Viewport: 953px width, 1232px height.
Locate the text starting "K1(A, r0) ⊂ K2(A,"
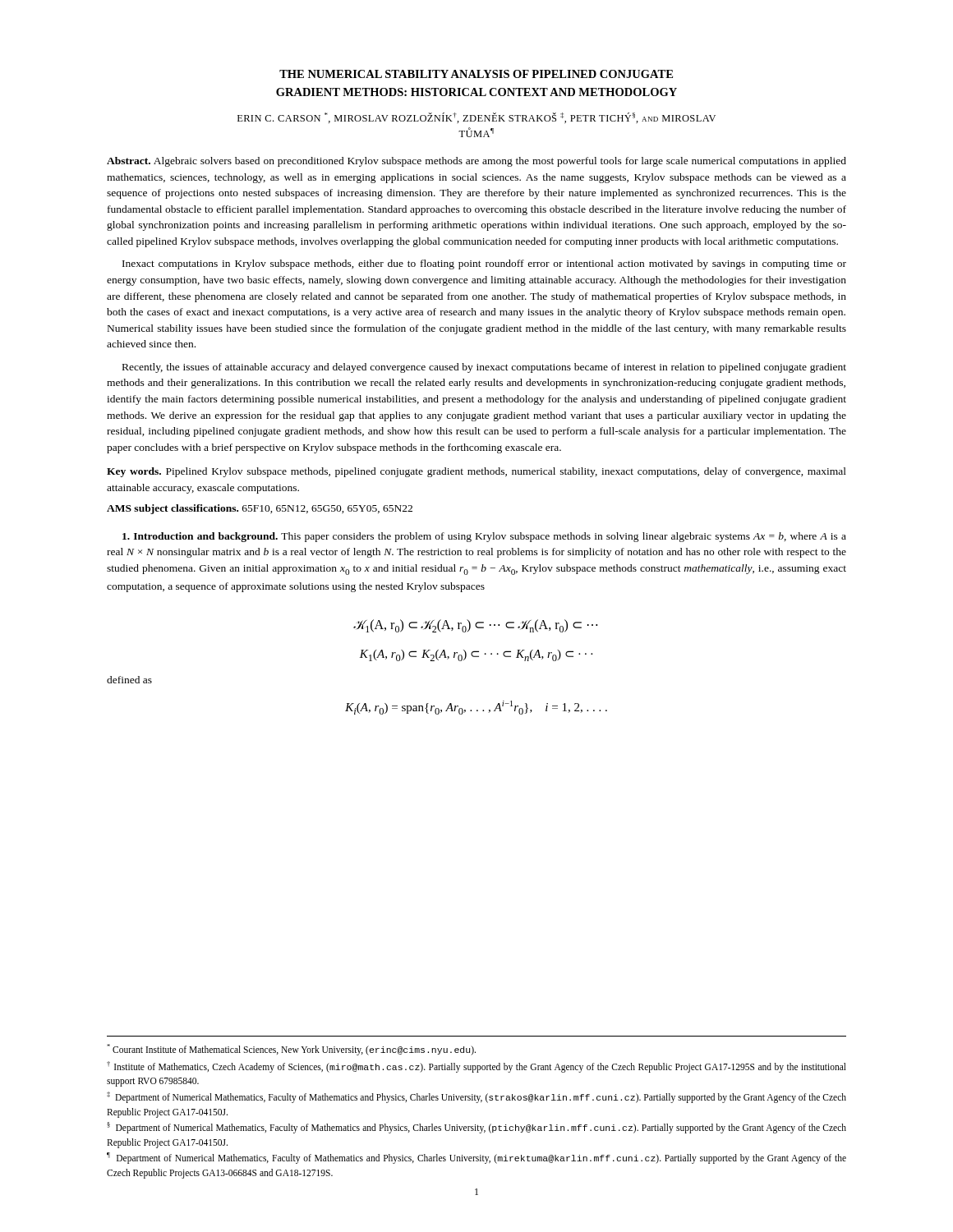click(x=476, y=655)
